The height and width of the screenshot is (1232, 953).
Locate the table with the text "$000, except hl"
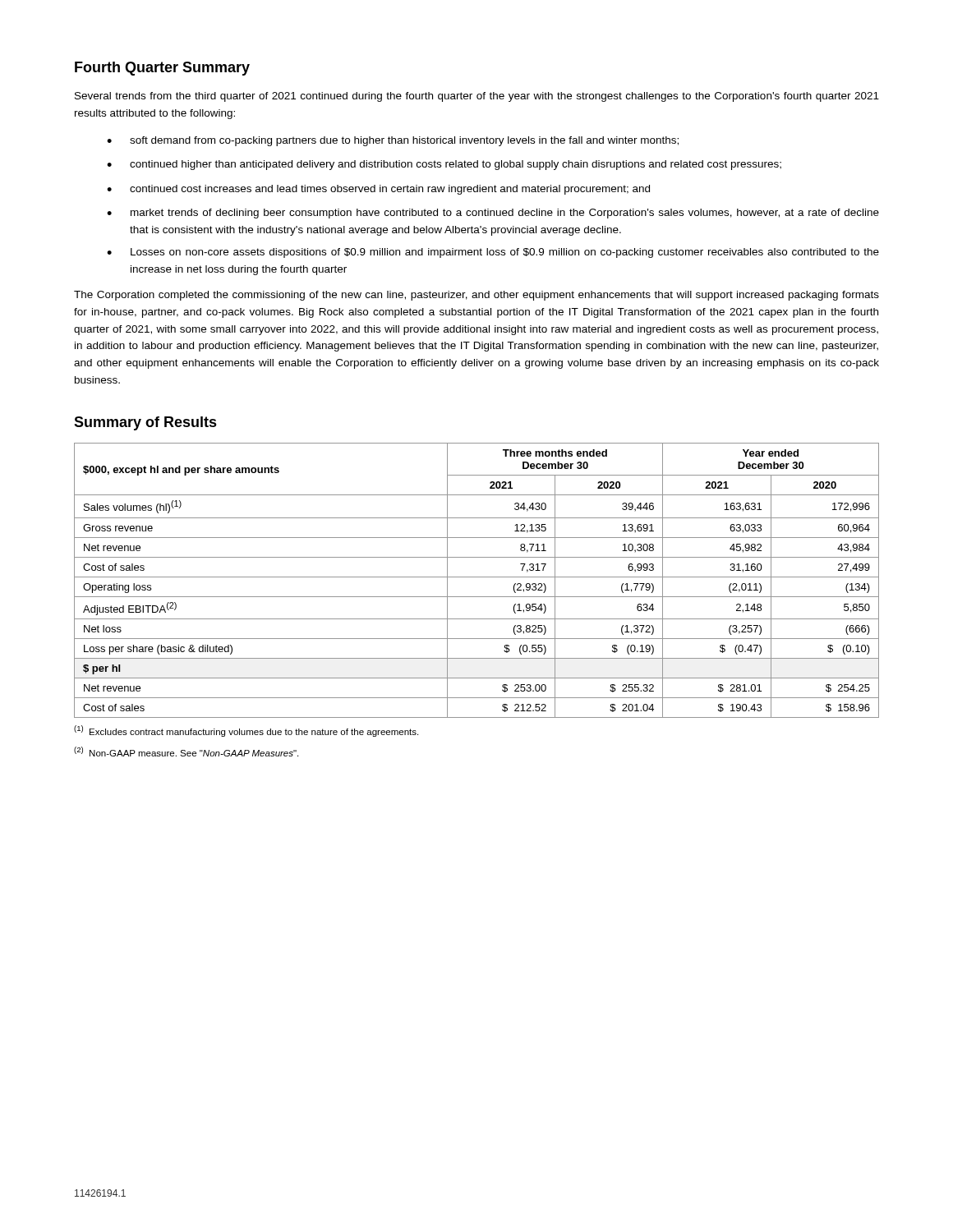pos(476,580)
